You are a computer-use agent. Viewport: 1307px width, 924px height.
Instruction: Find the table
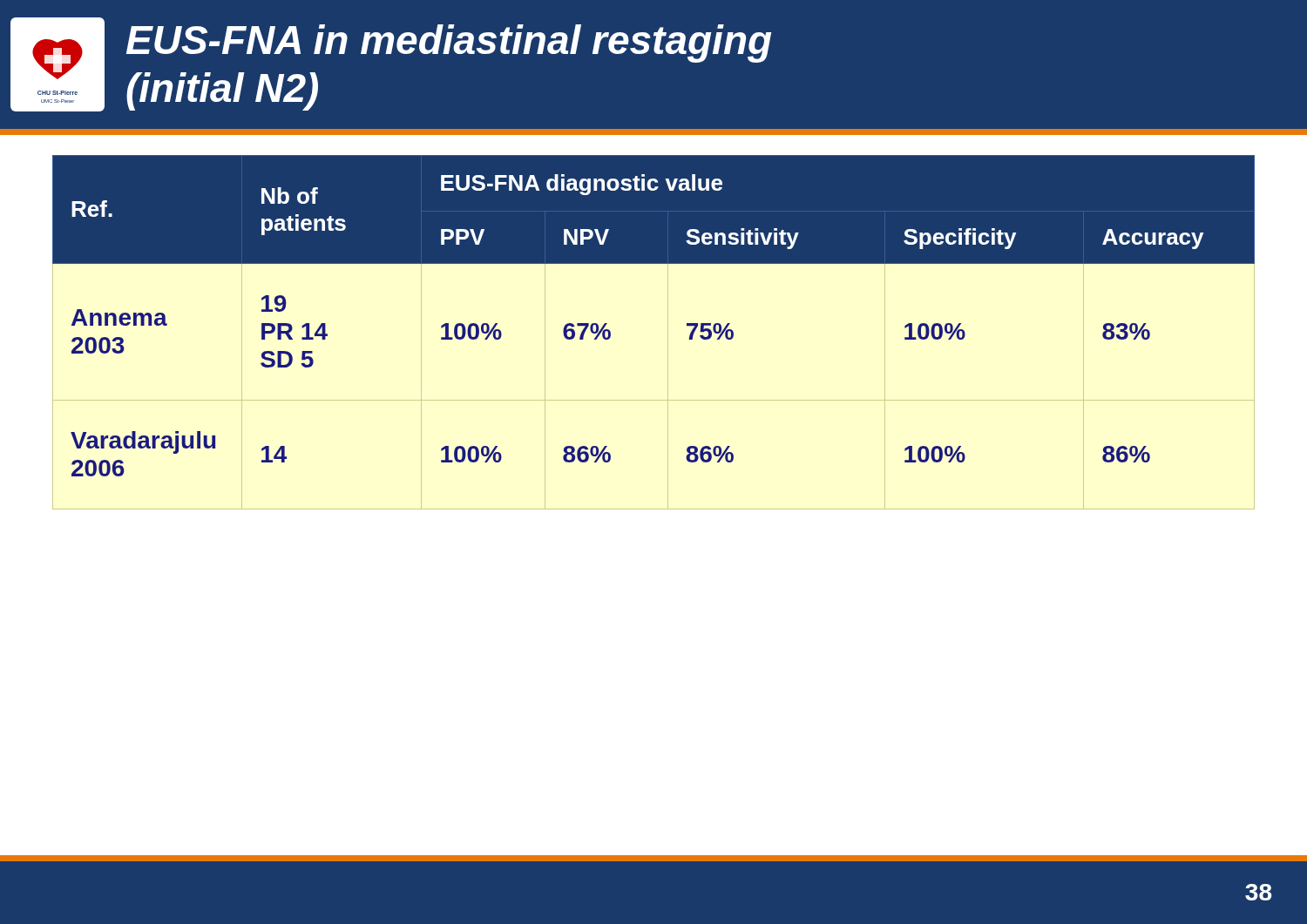coord(654,479)
